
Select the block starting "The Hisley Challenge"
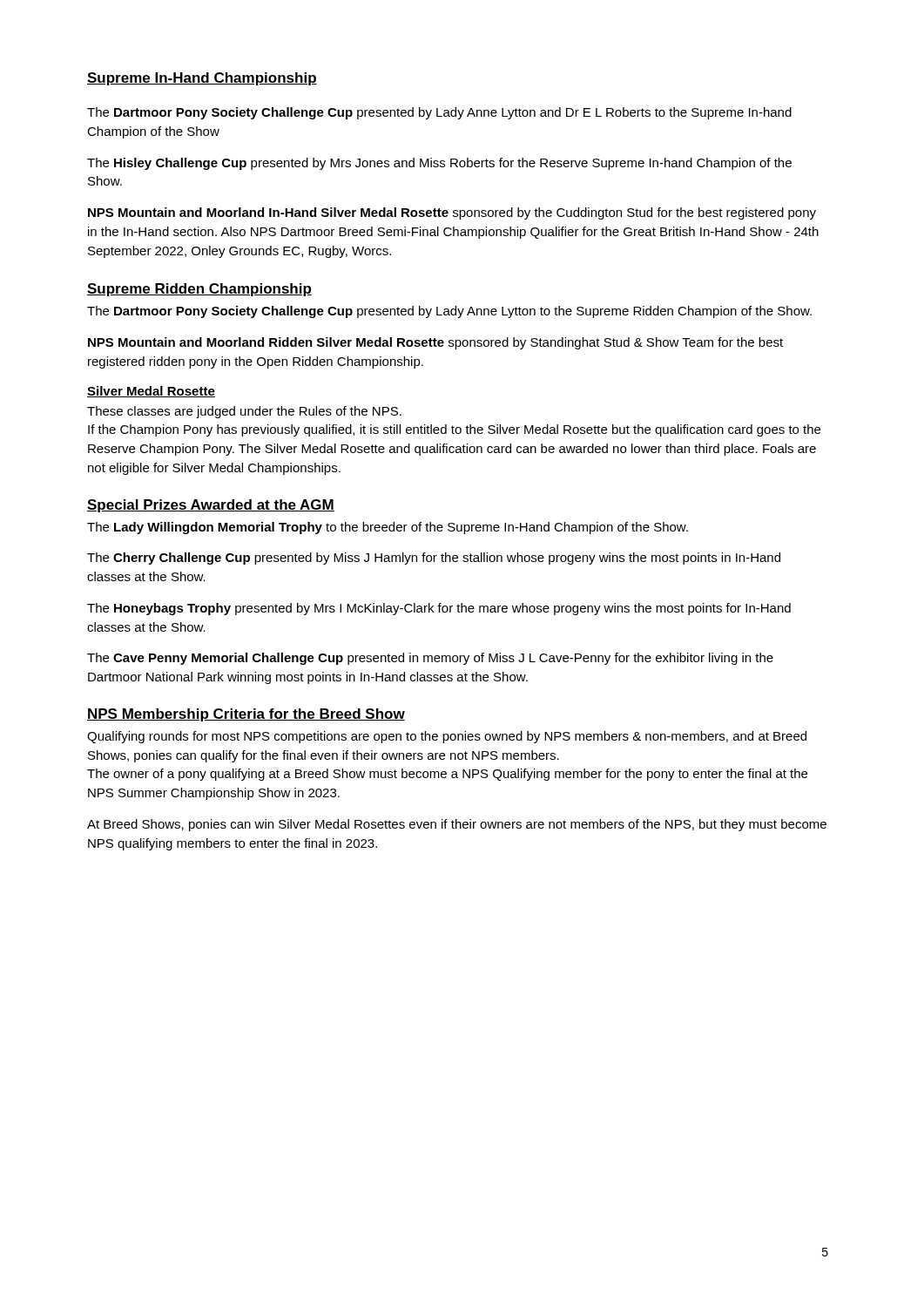point(440,172)
